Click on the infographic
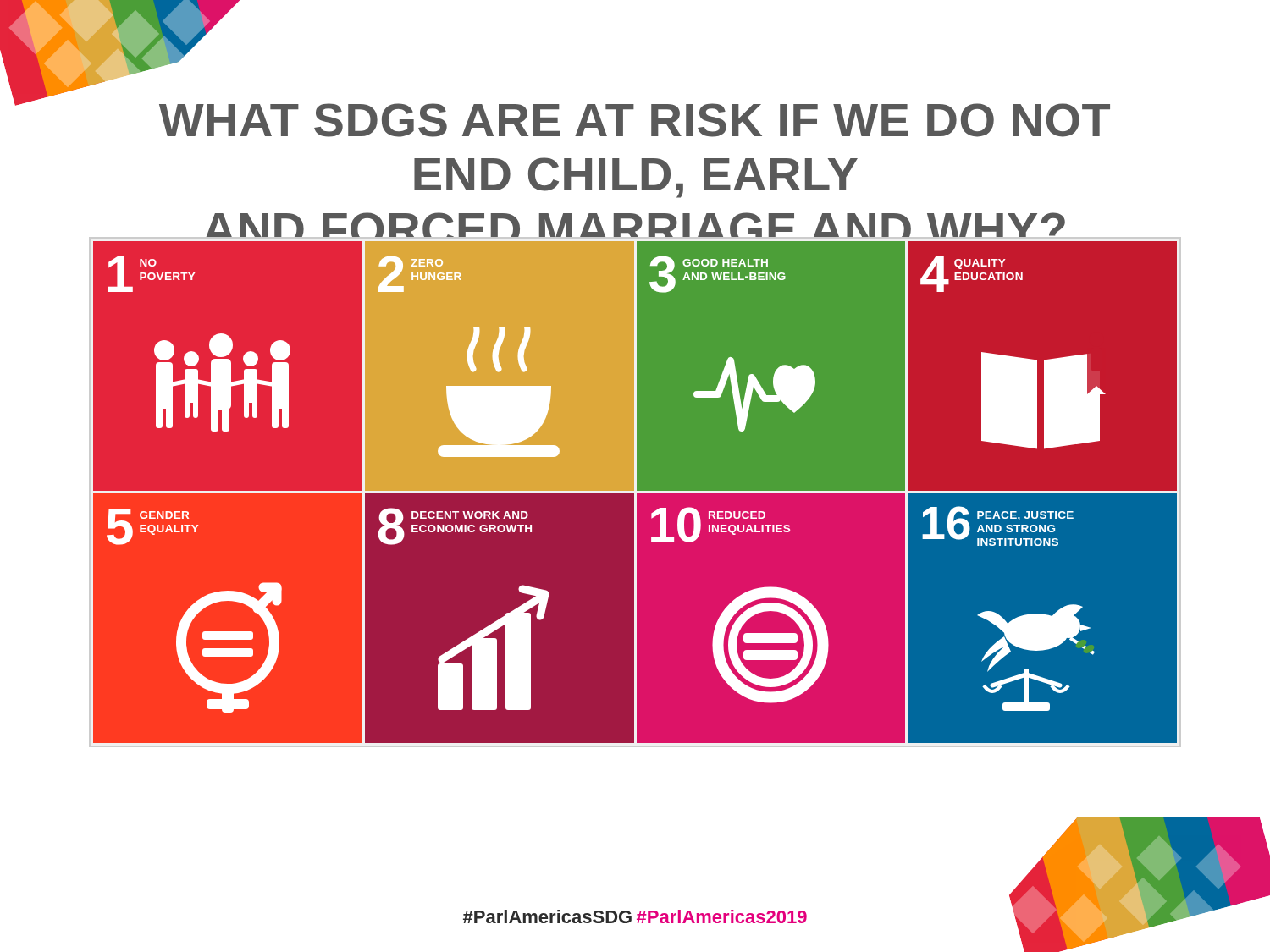This screenshot has height=952, width=1270. coord(635,492)
